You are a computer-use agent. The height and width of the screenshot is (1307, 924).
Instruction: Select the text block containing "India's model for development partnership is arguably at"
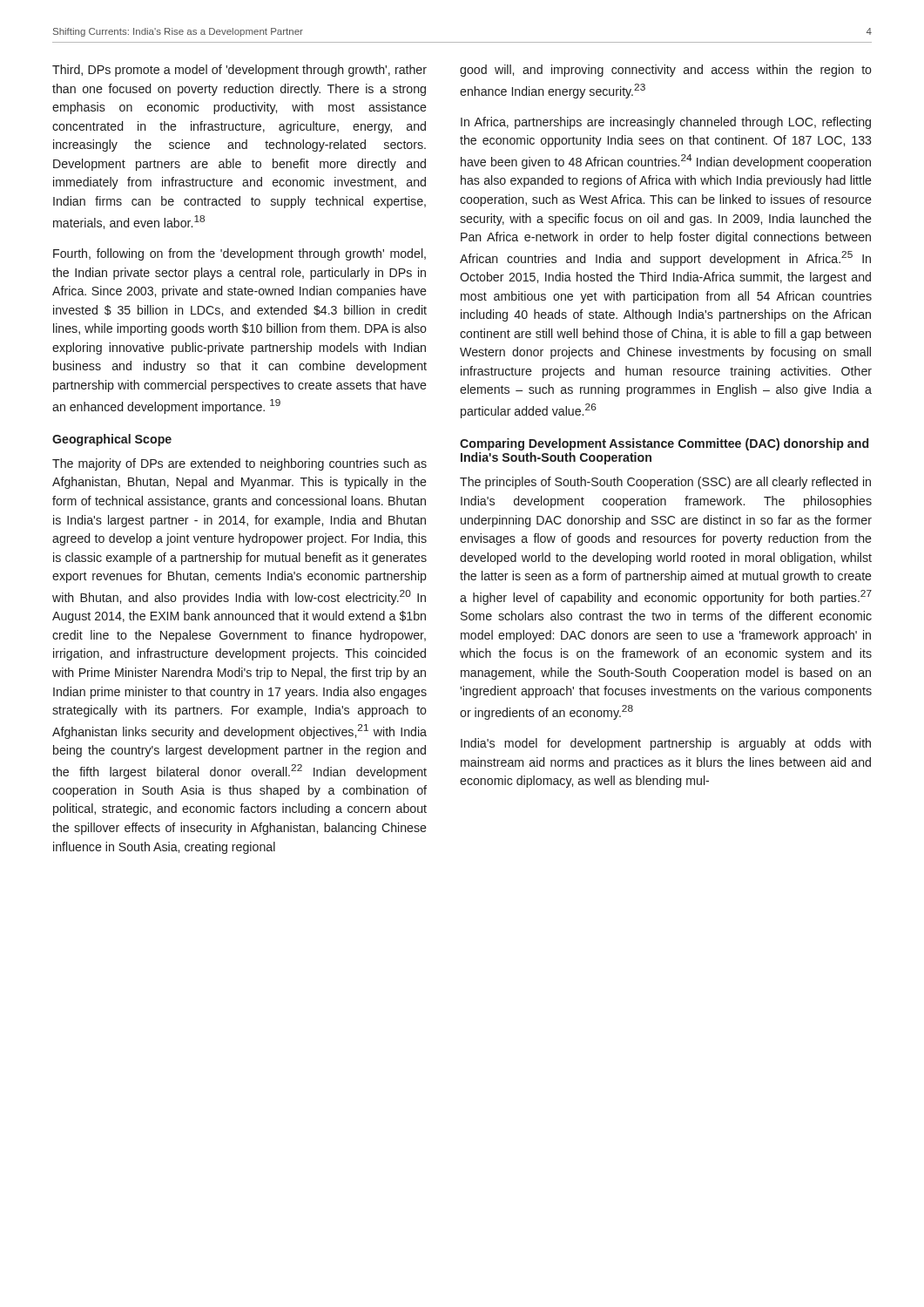pos(666,763)
